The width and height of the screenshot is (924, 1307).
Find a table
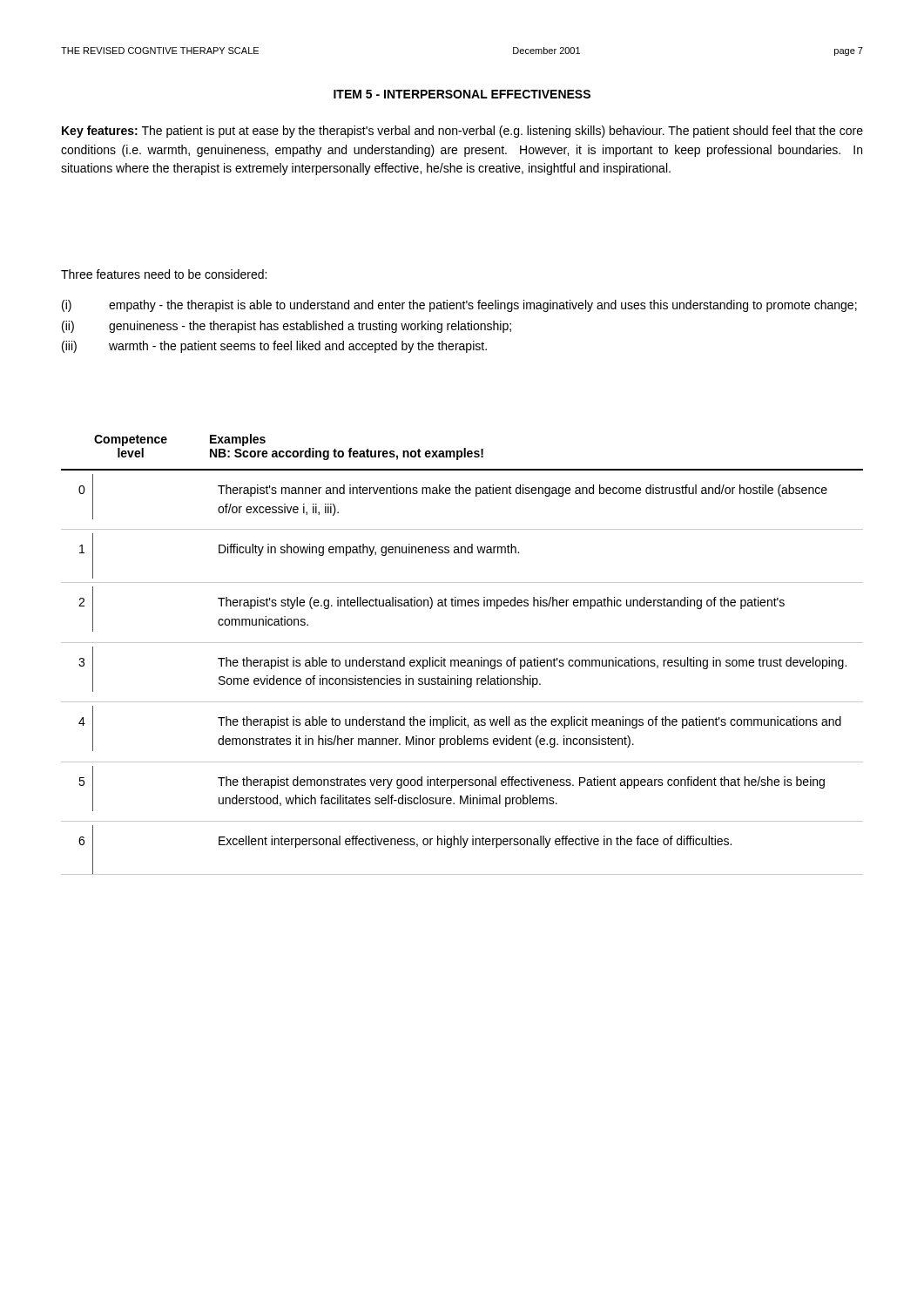tap(462, 651)
